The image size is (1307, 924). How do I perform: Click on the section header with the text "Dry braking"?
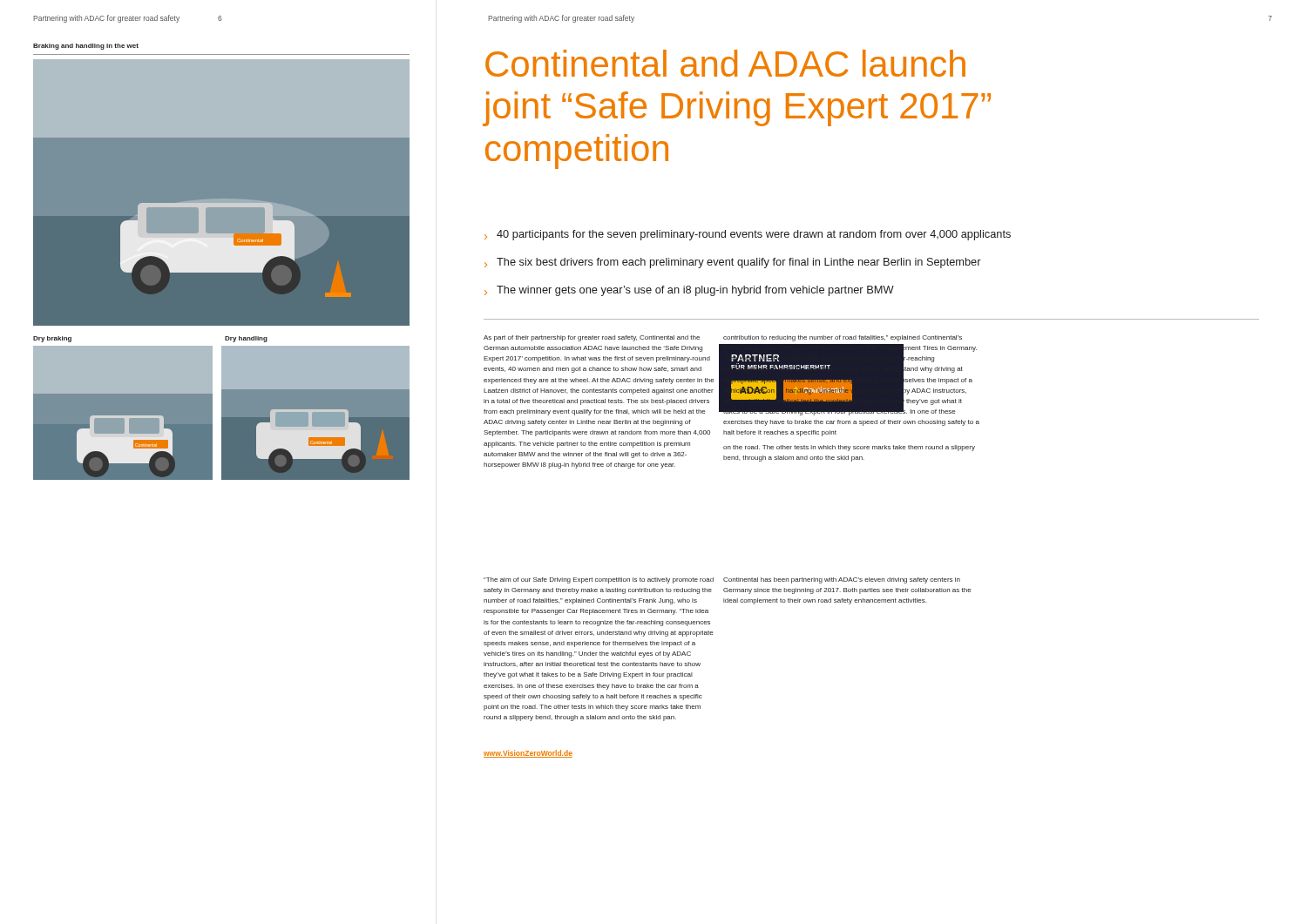click(52, 338)
